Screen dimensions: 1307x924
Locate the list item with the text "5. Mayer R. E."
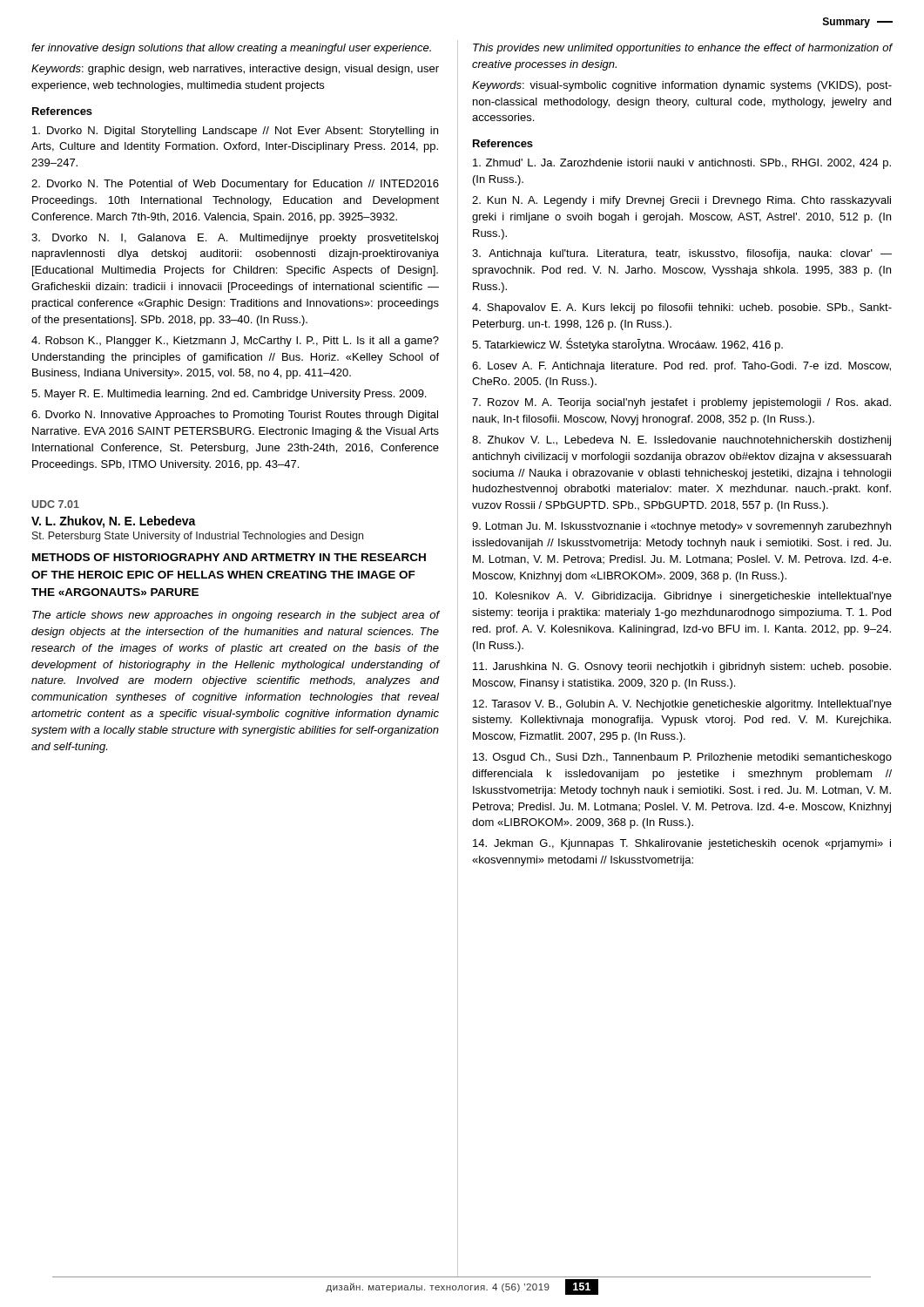pos(229,394)
